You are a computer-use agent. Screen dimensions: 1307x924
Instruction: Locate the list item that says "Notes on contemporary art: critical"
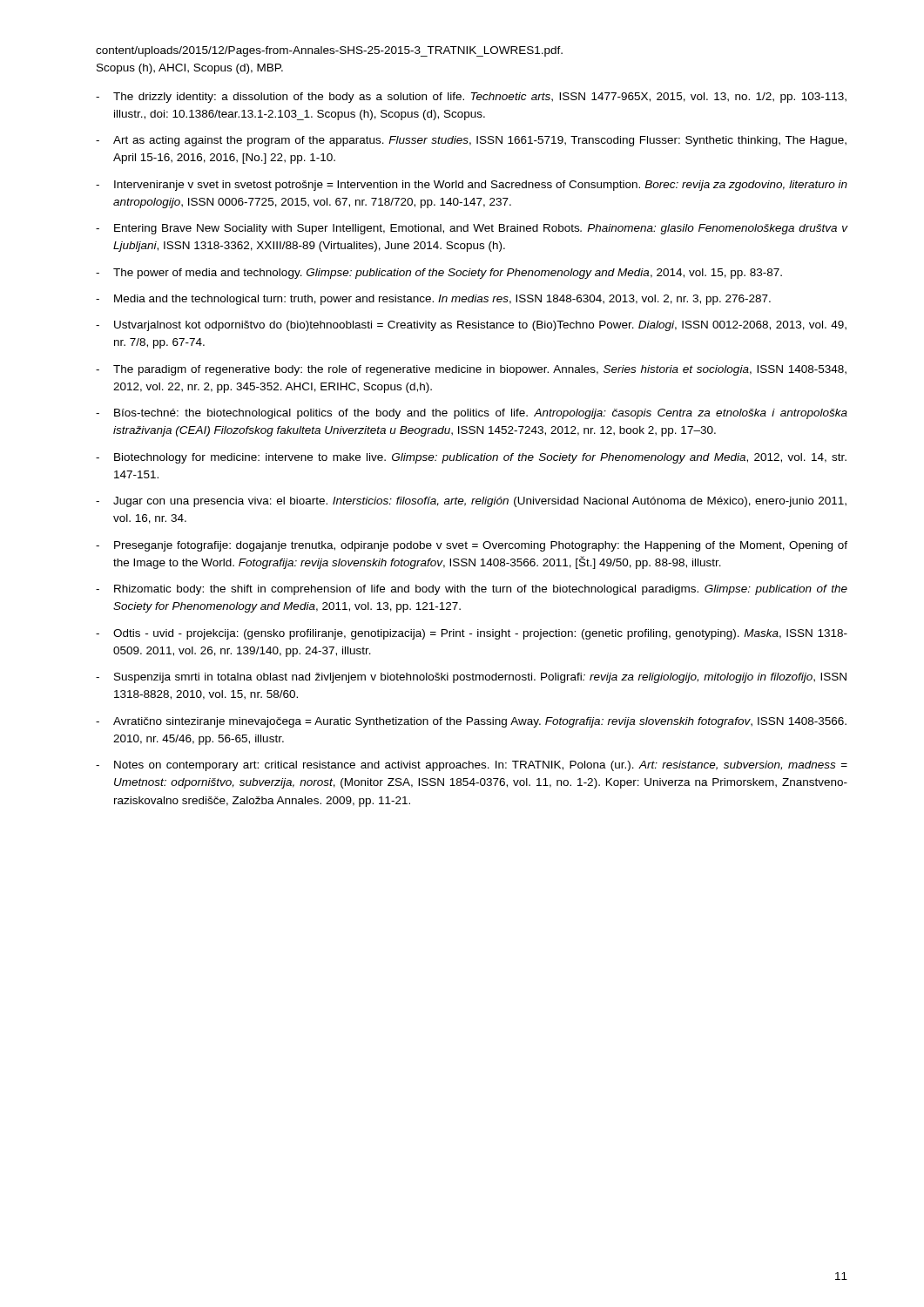tap(480, 782)
